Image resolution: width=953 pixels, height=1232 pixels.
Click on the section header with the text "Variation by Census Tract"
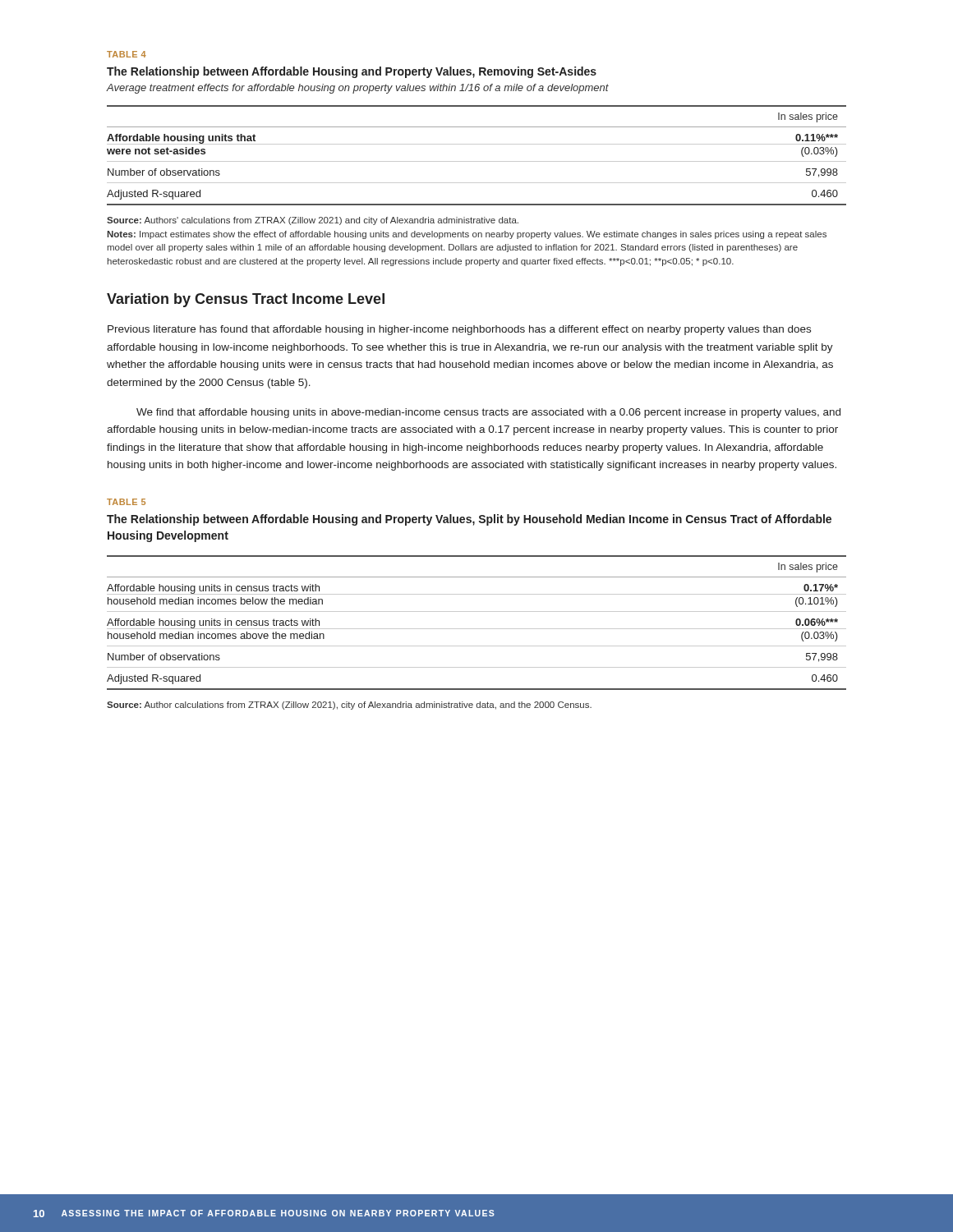[x=246, y=299]
